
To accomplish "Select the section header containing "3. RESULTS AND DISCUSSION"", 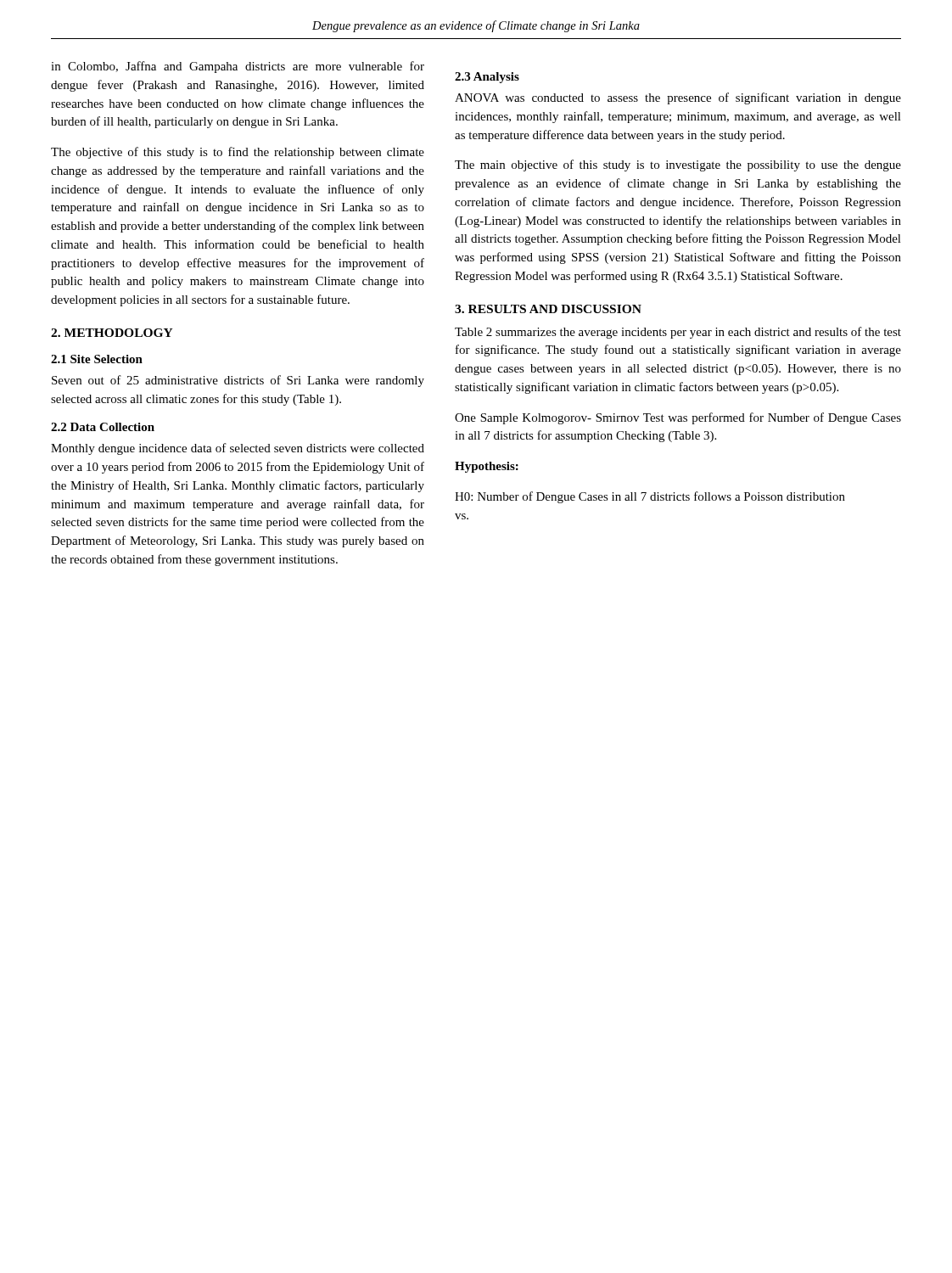I will tap(548, 308).
